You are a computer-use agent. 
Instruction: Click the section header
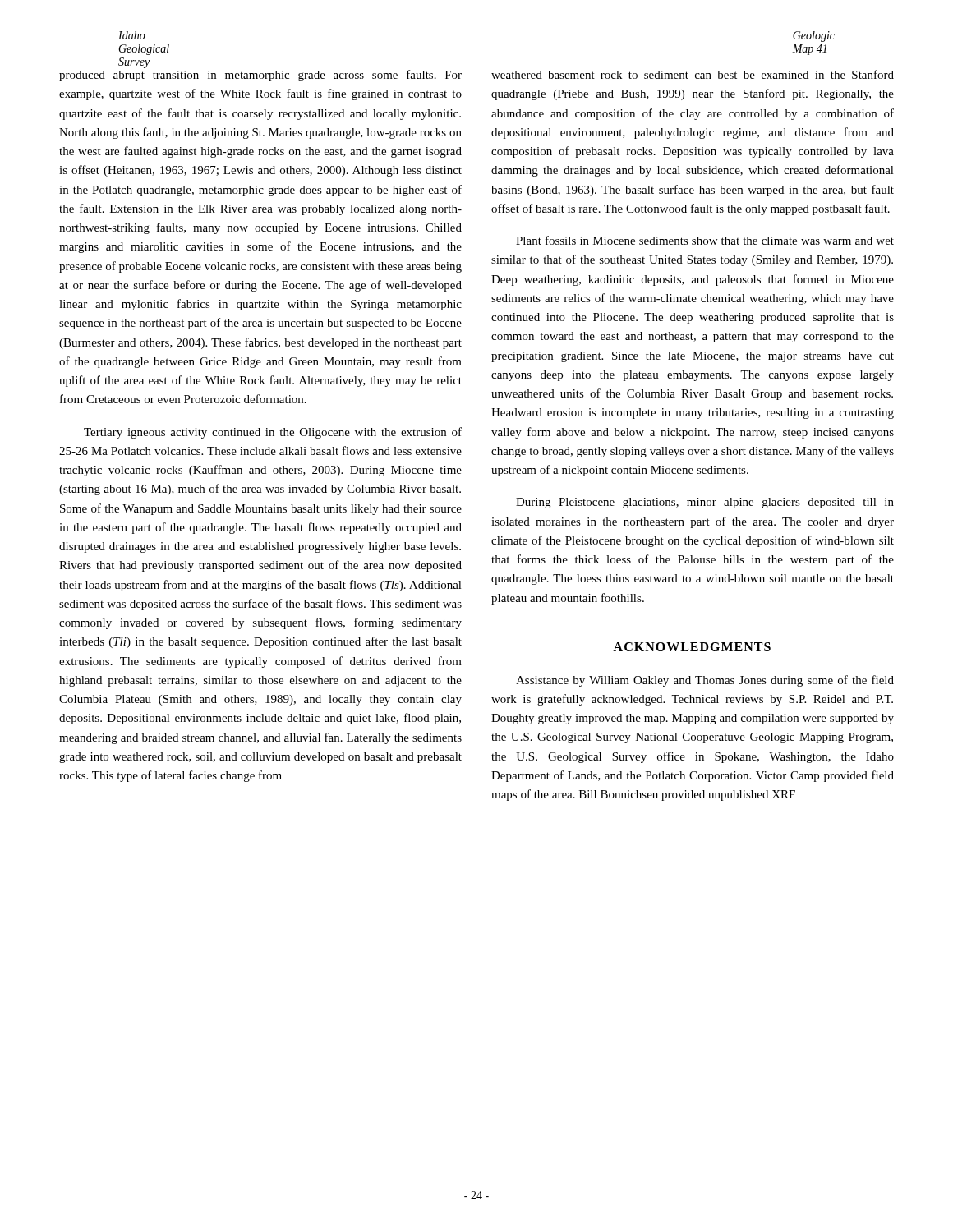click(693, 647)
